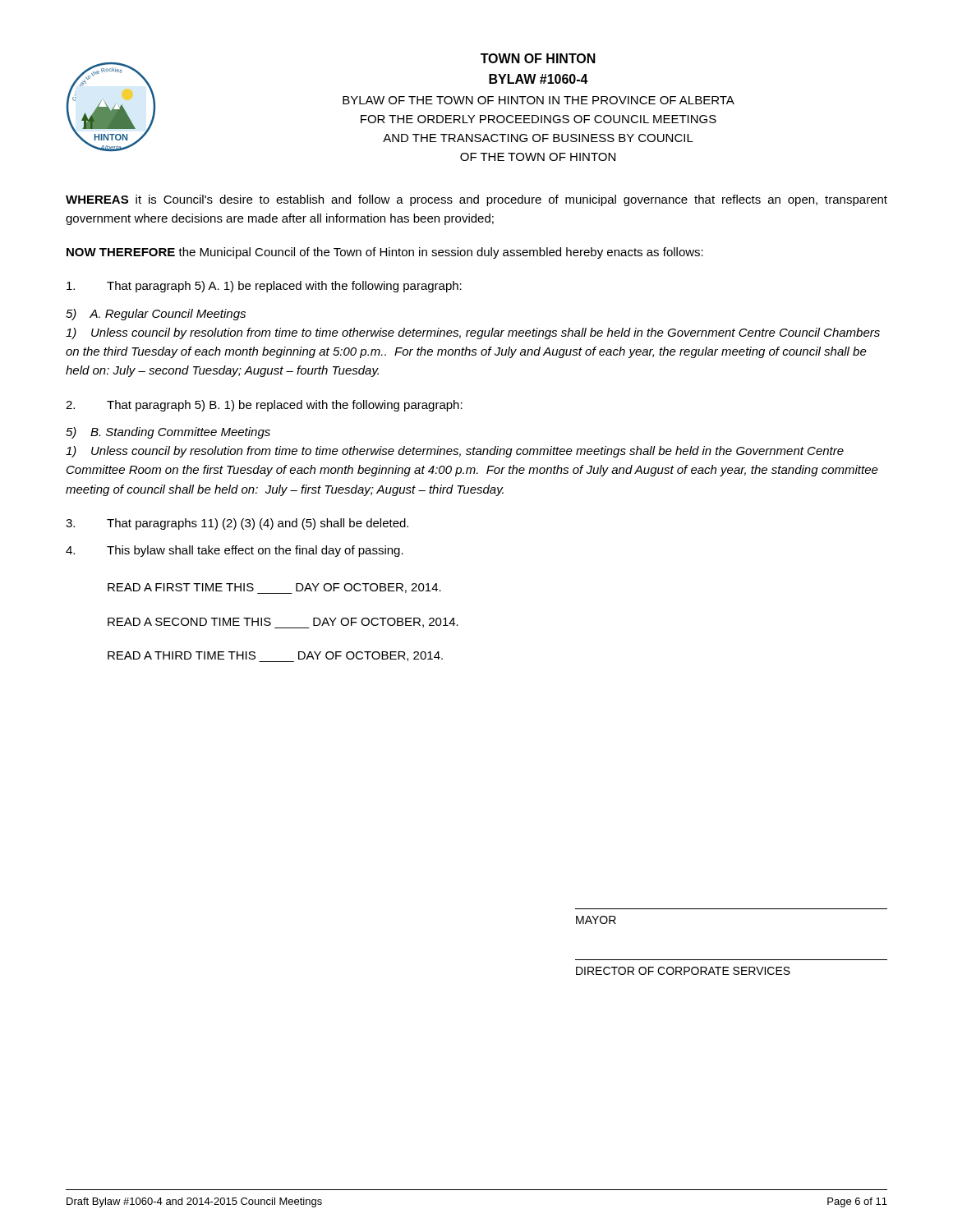Screen dimensions: 1232x953
Task: Find the passage starting "4. This bylaw"
Action: click(235, 551)
